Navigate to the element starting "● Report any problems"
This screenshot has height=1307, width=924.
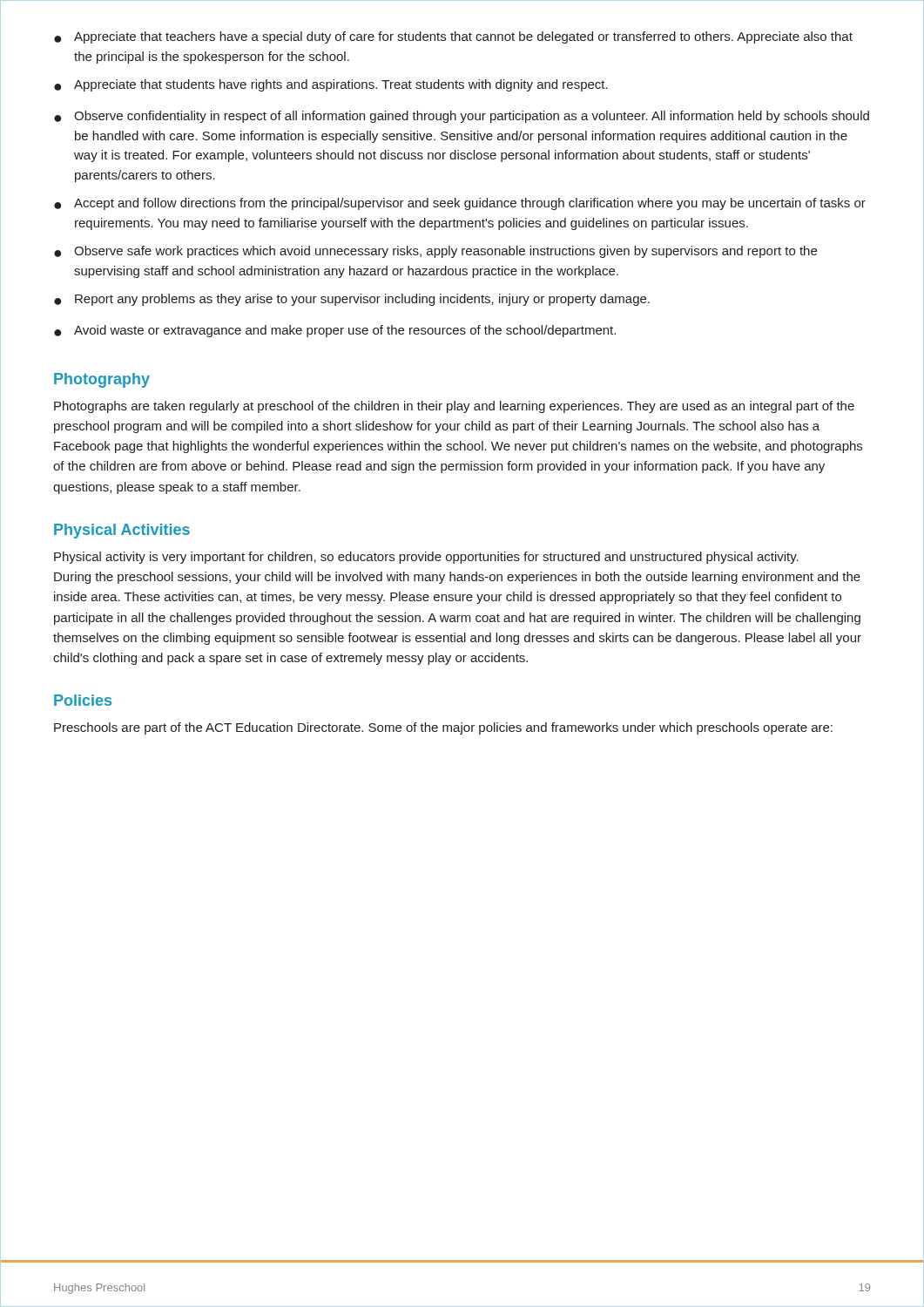click(x=462, y=301)
